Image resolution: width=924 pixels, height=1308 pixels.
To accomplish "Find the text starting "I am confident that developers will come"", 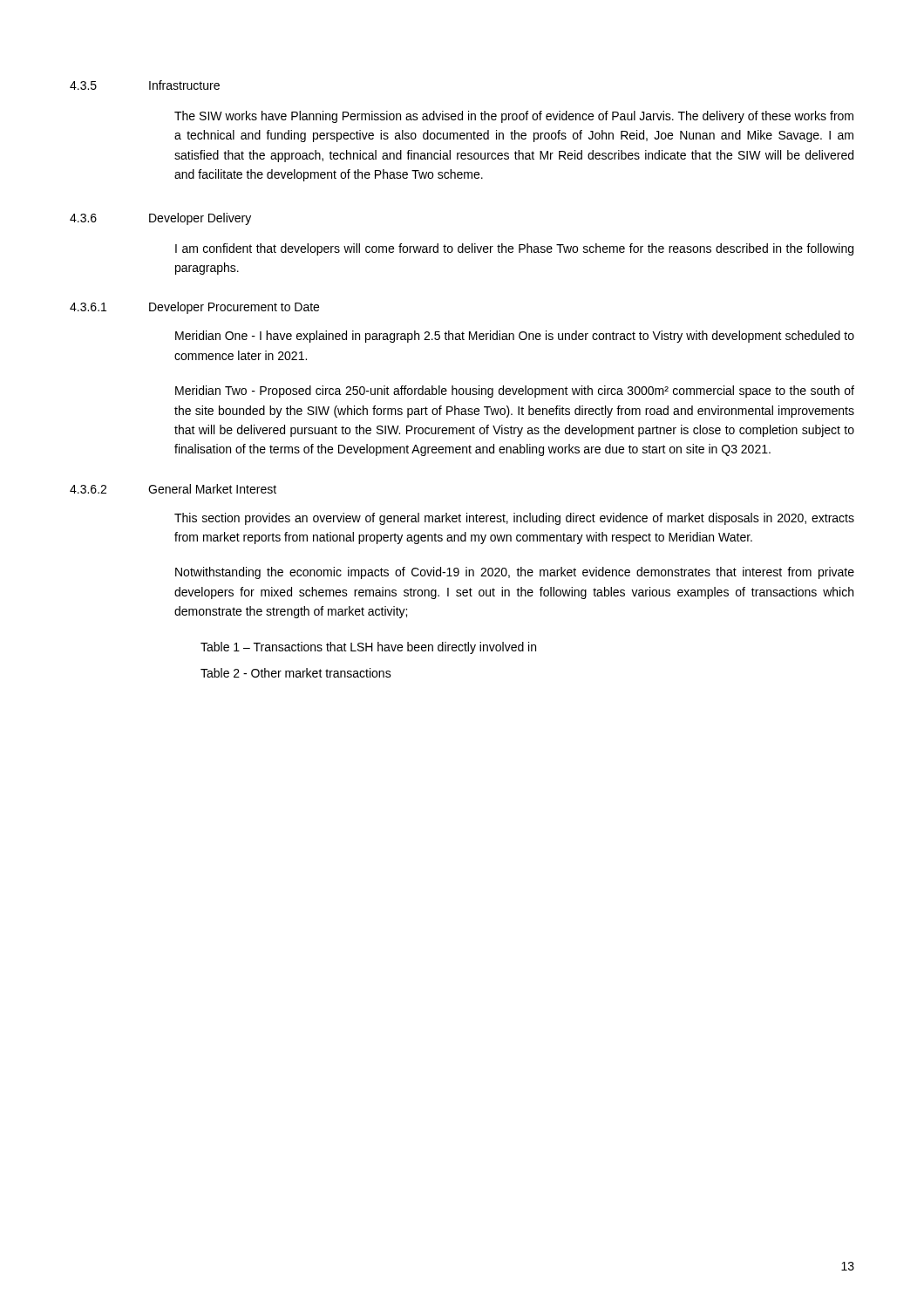I will click(x=514, y=258).
